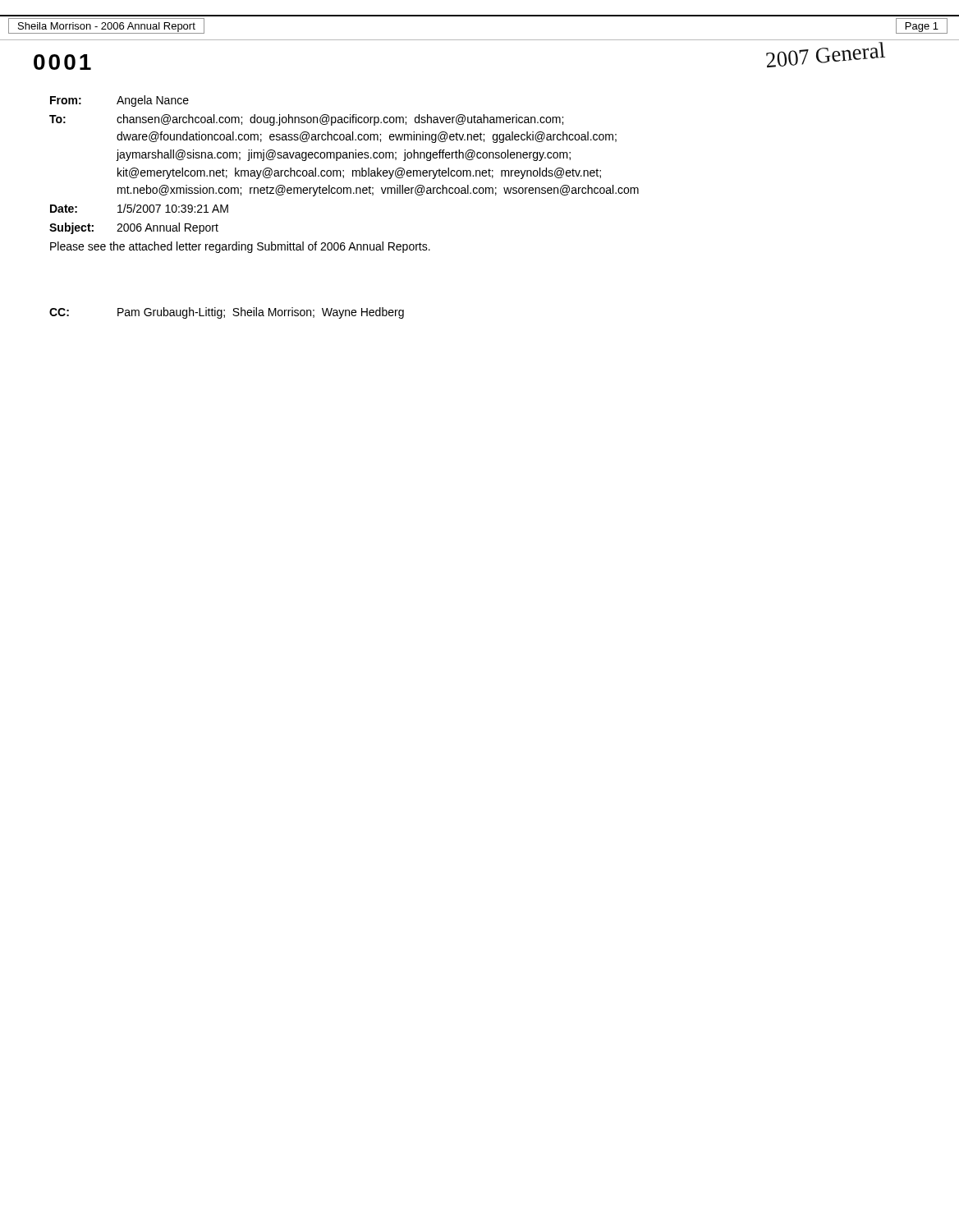The width and height of the screenshot is (959, 1232).
Task: Select the text starting "CC: Pam Grubaugh-Littig; Sheila Morrison; Wayne Hedberg"
Action: [x=227, y=313]
